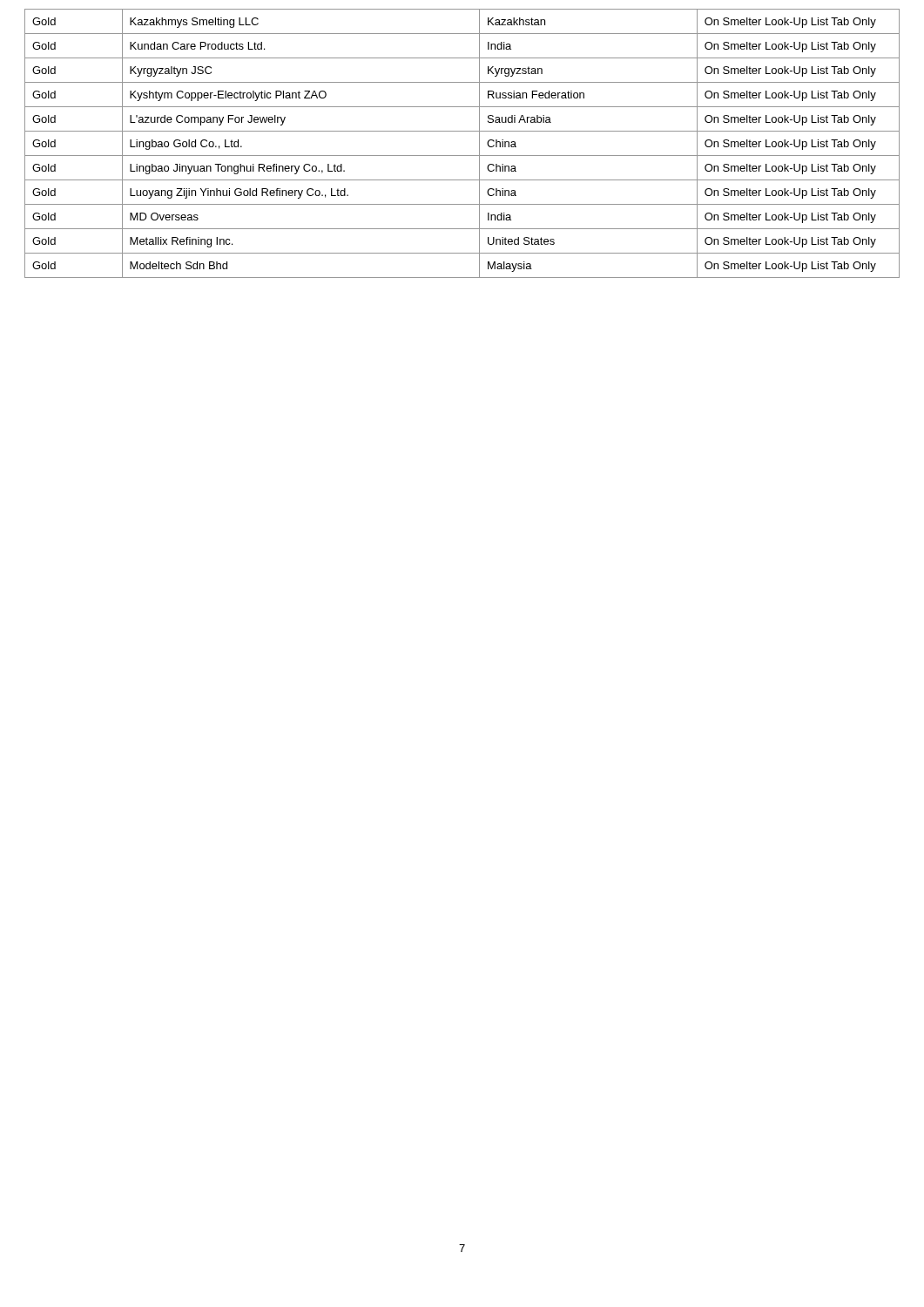924x1307 pixels.
Task: Select the table that reads "On Smelter Look-Up List Tab"
Action: click(x=462, y=143)
